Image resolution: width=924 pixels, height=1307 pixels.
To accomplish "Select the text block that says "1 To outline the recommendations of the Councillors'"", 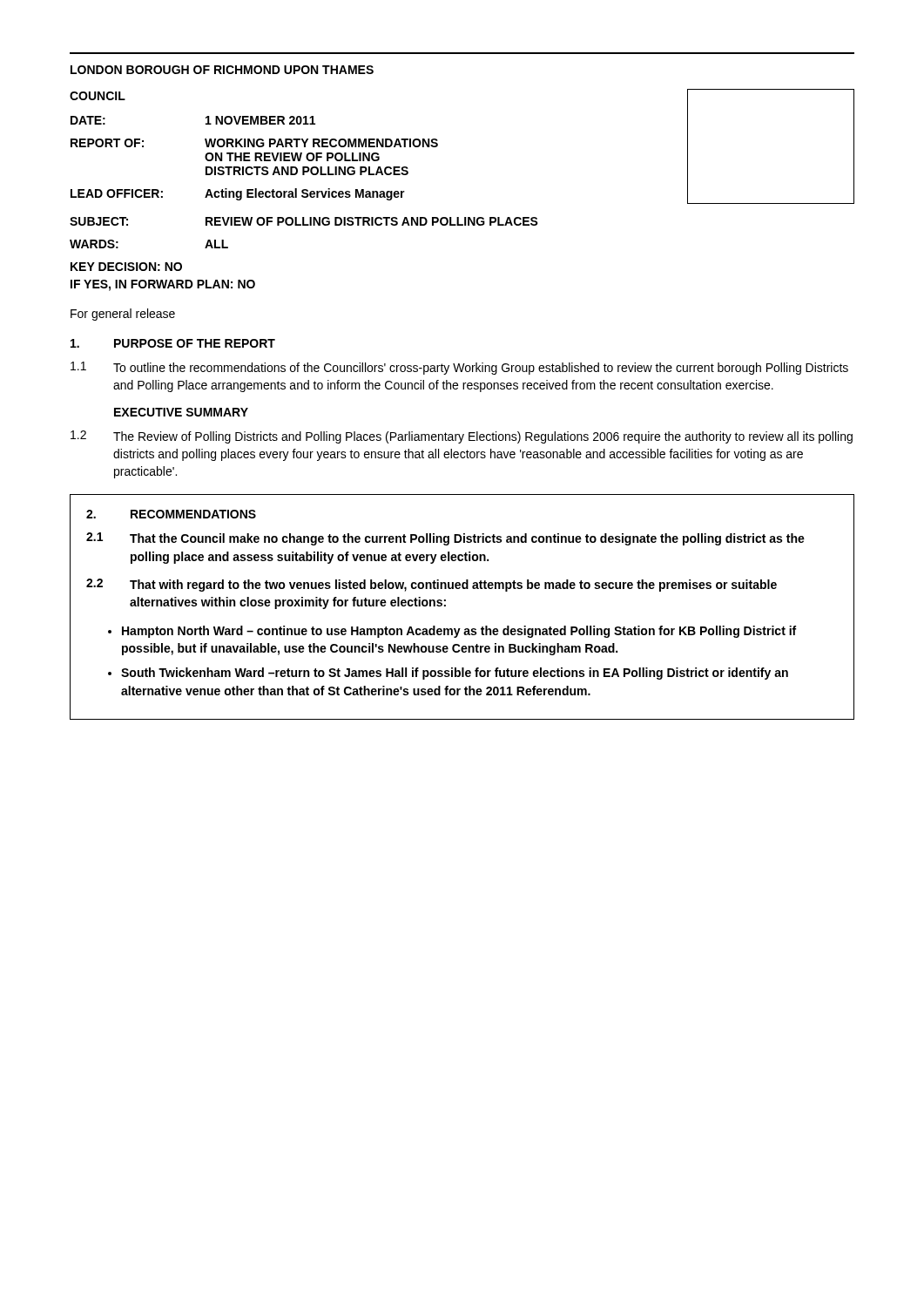I will (462, 377).
